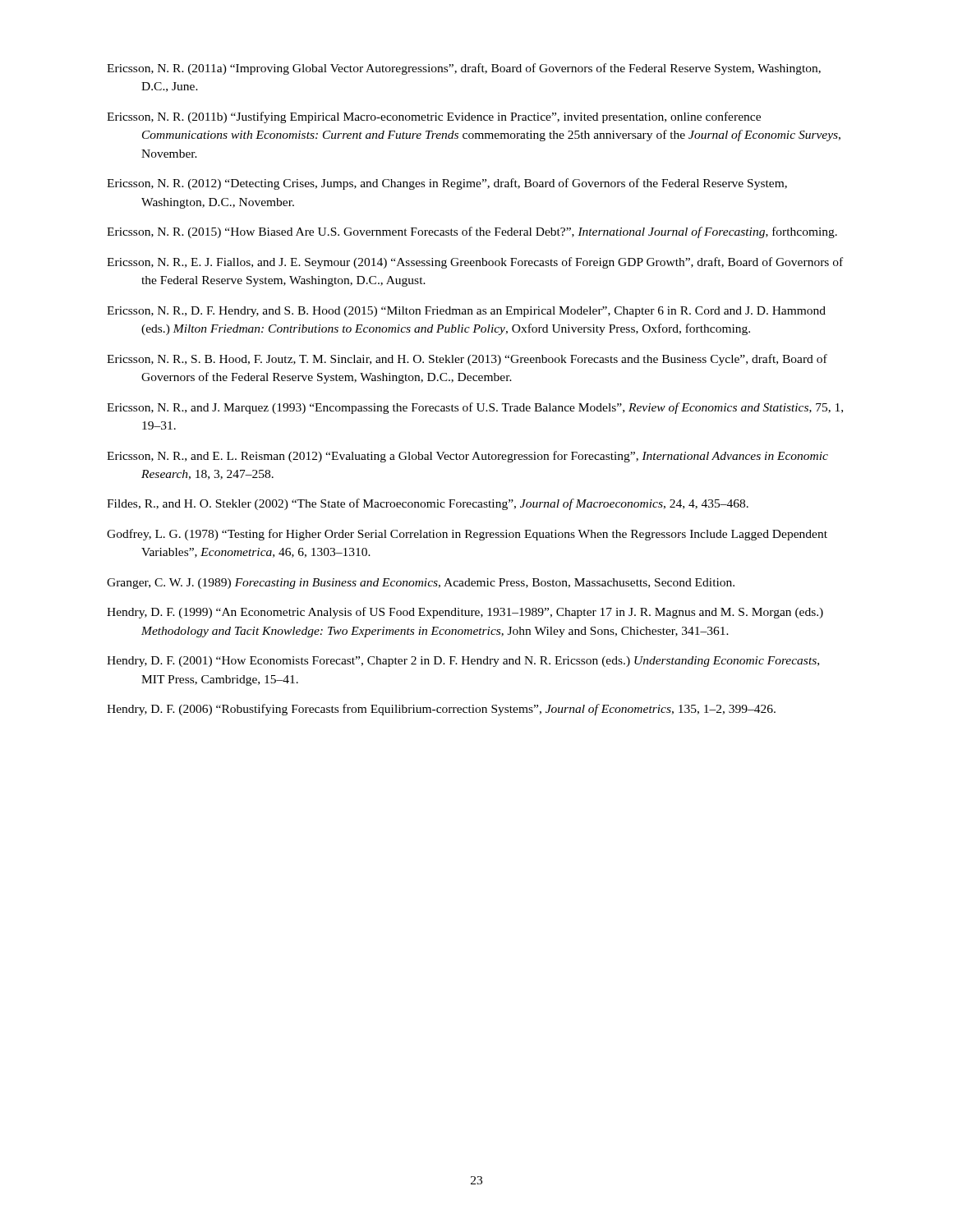Image resolution: width=953 pixels, height=1232 pixels.
Task: Click the passage that begins "Granger, C. W. J. (1989) Forecasting in"
Action: pyautogui.click(x=421, y=582)
